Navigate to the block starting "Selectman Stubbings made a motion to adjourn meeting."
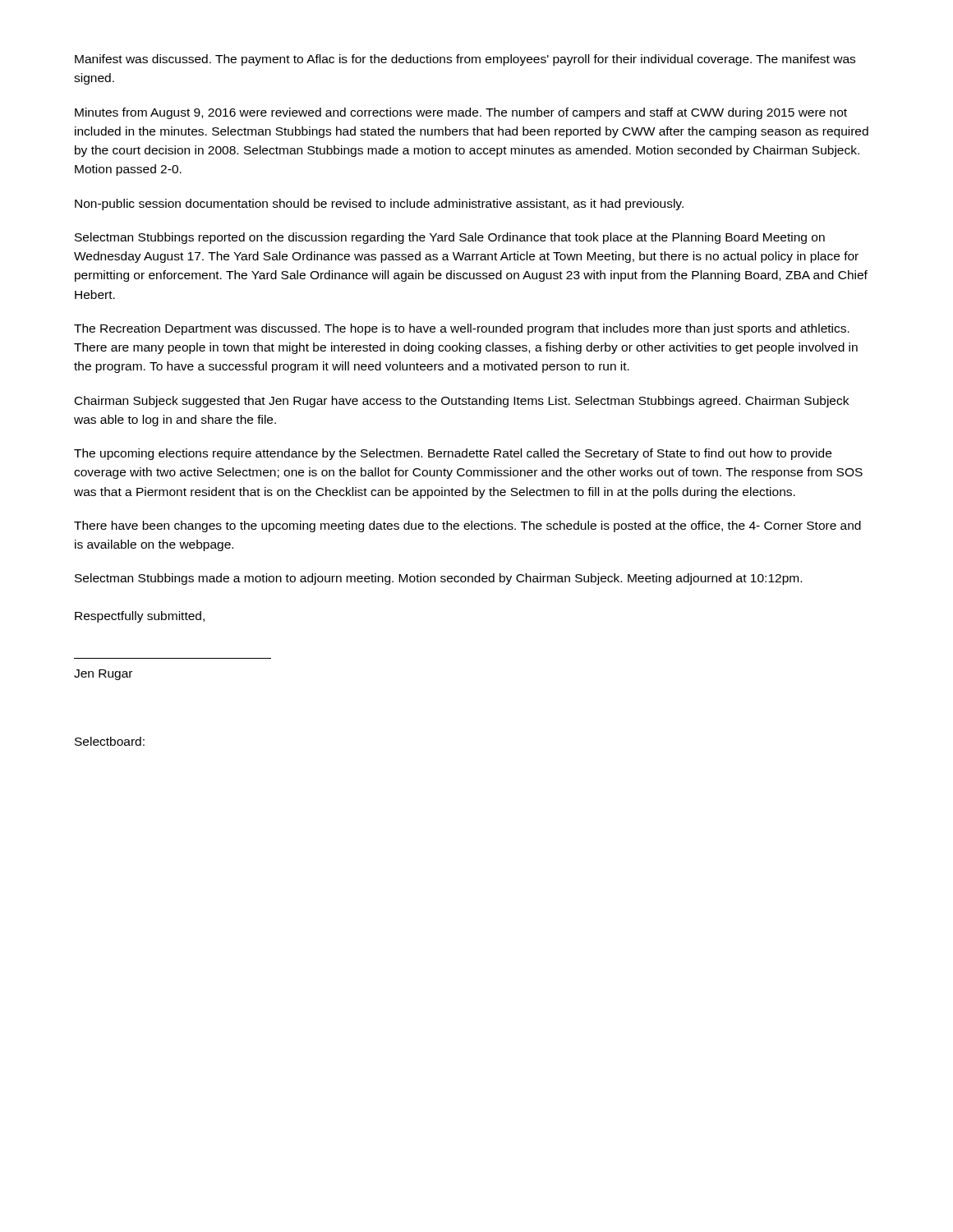The image size is (953, 1232). (x=439, y=578)
